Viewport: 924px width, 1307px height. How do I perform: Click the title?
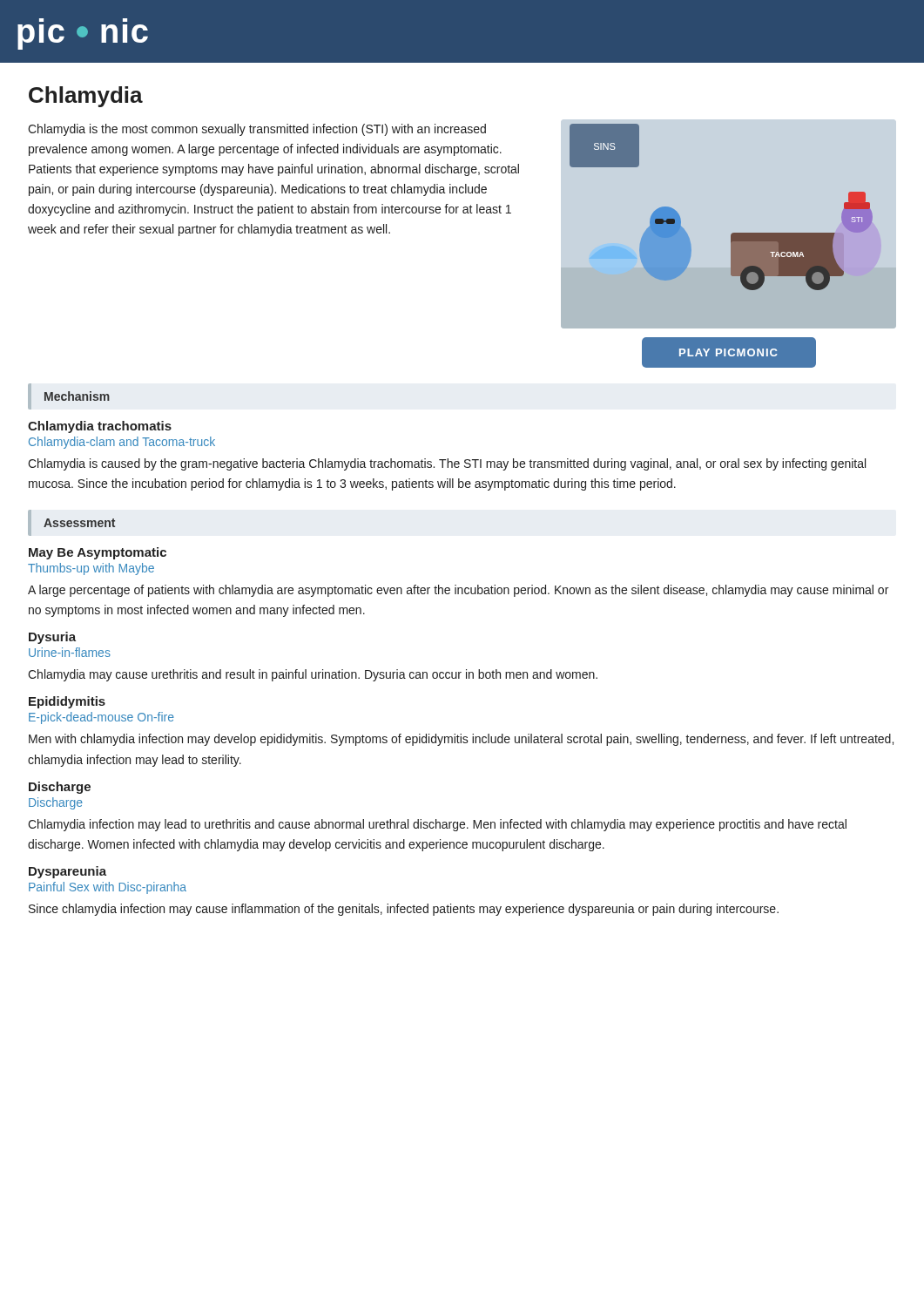(x=85, y=95)
